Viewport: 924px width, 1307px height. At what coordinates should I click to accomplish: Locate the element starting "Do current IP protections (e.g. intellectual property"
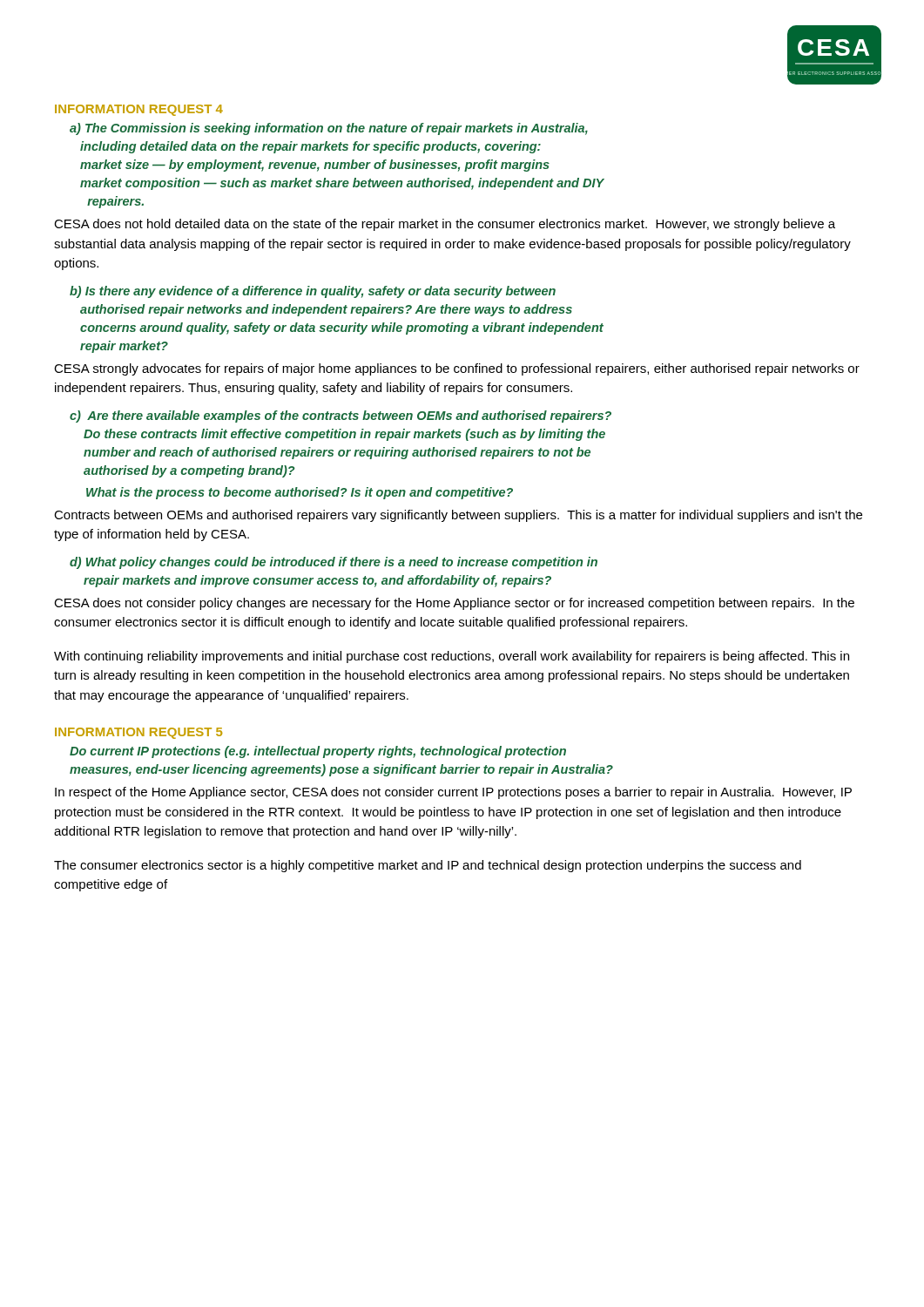pos(341,760)
